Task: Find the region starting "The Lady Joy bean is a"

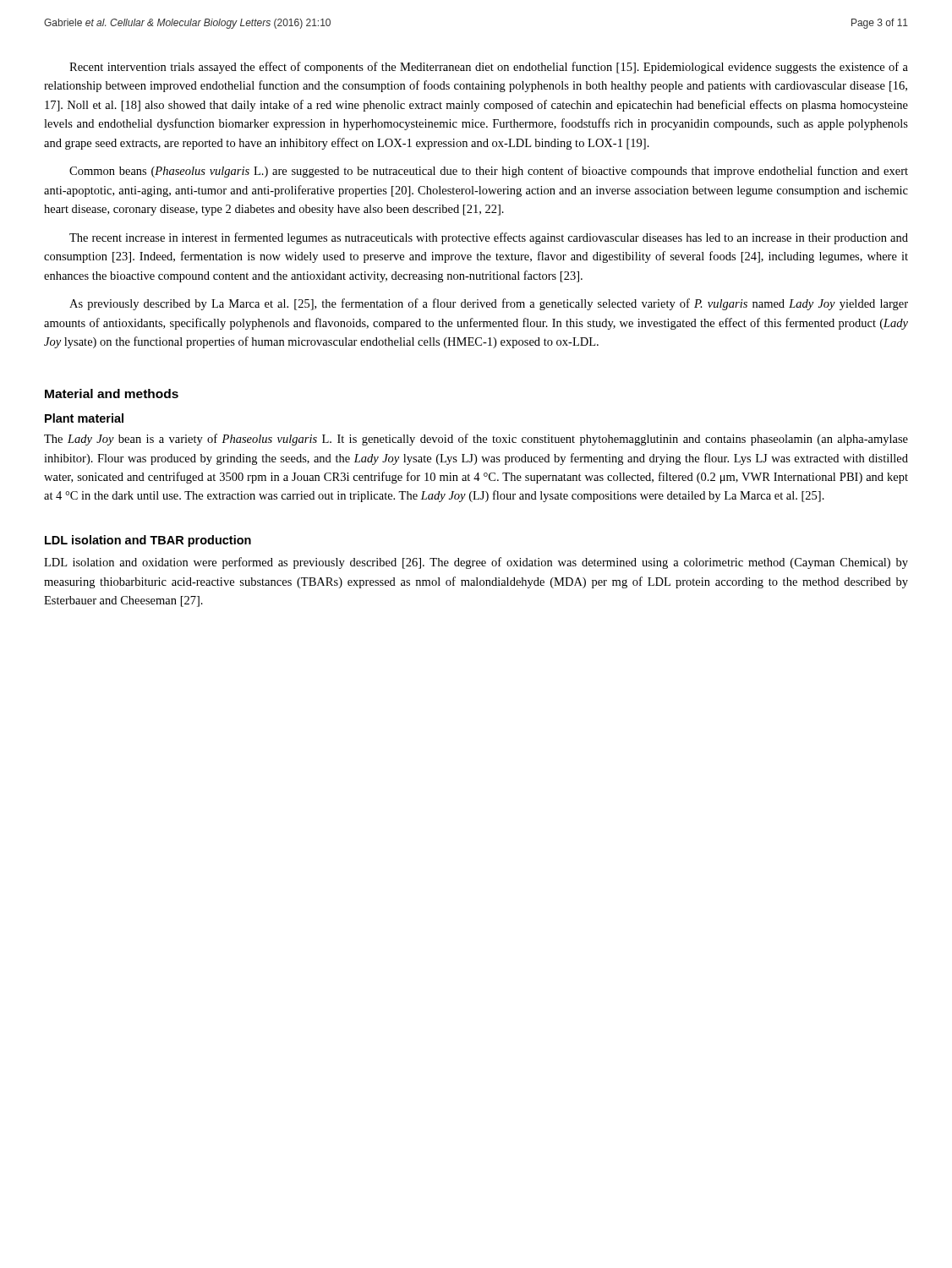Action: [x=476, y=467]
